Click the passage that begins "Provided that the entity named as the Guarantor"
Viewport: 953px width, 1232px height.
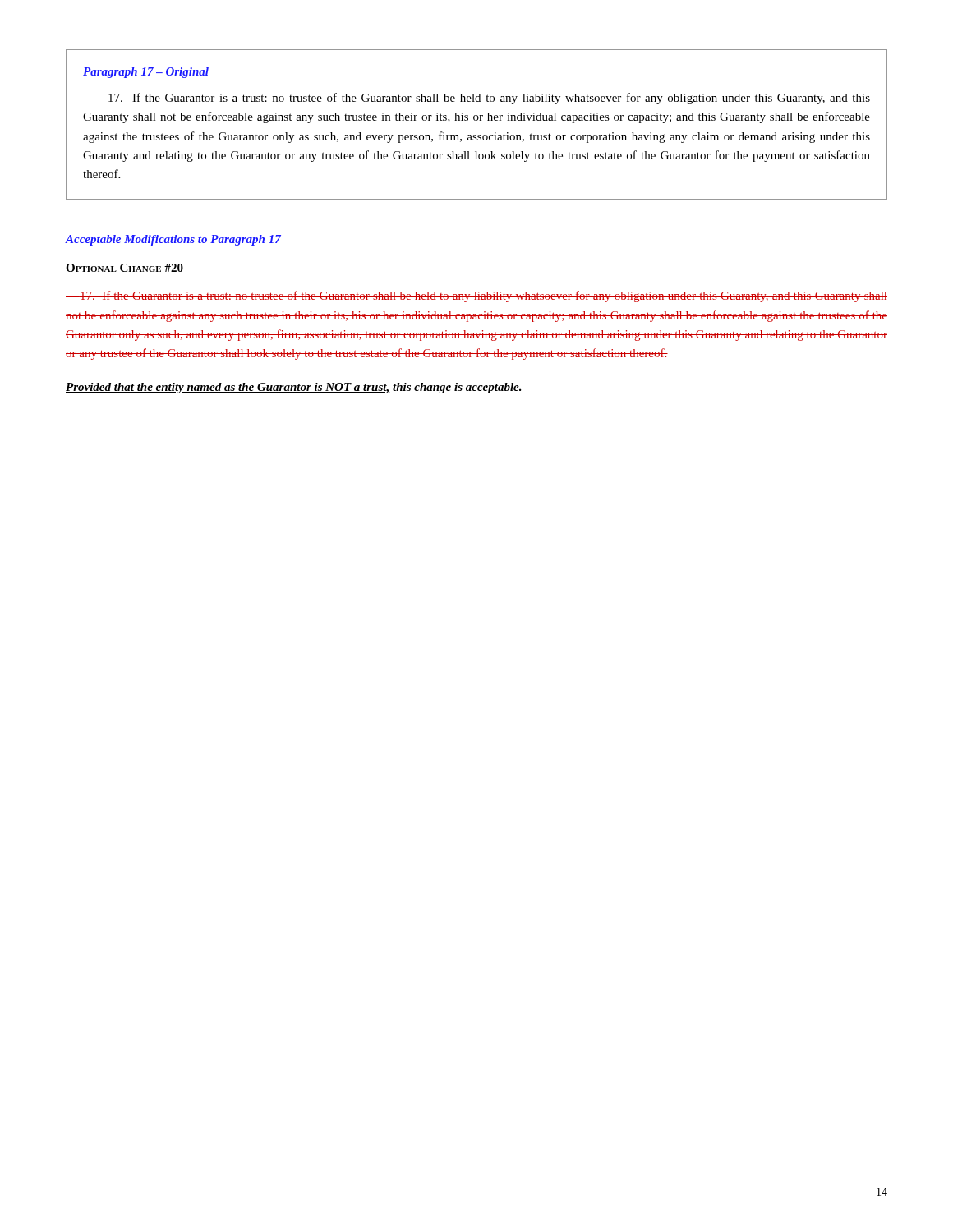point(294,387)
